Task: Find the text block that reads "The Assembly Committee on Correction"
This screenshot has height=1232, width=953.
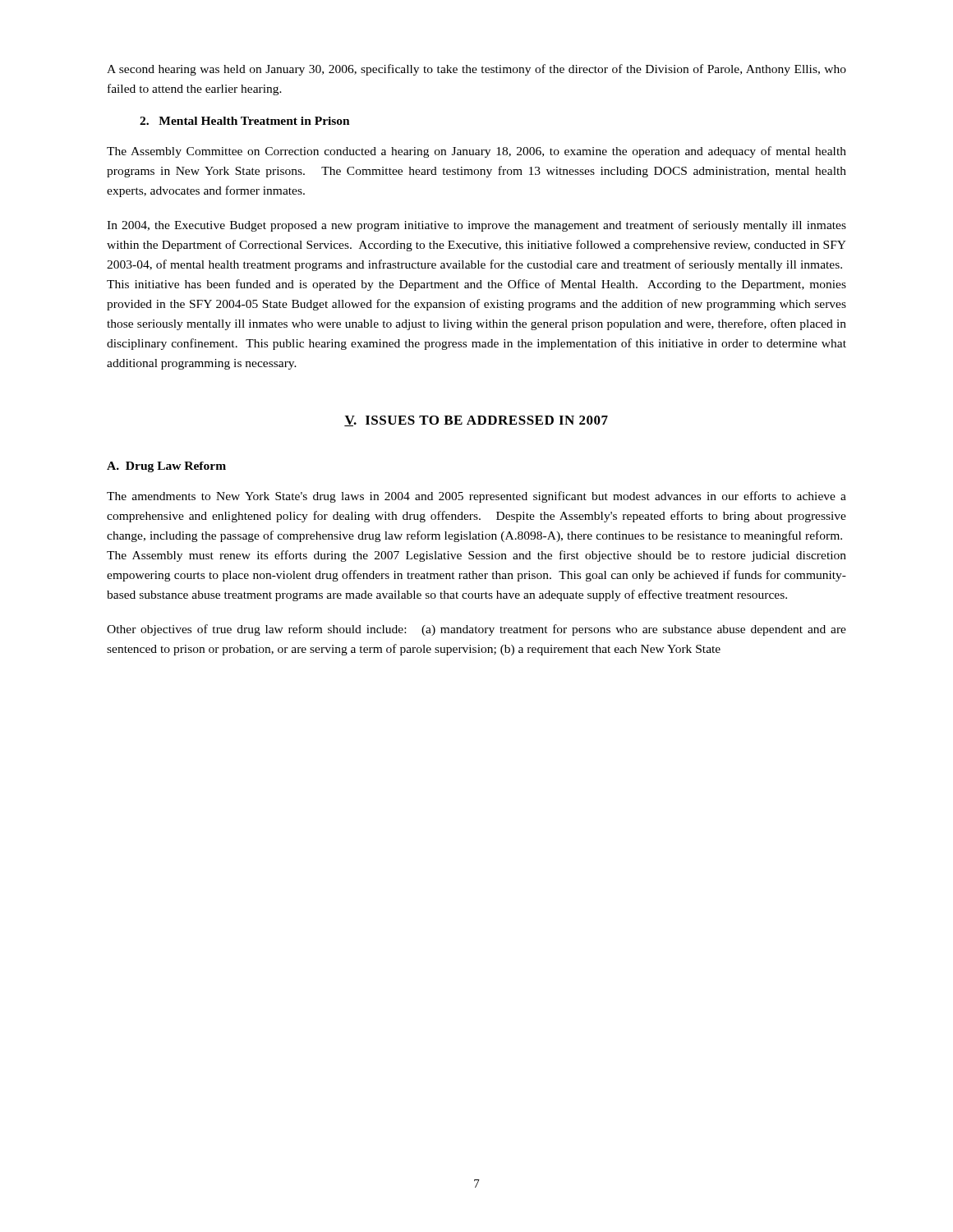Action: click(476, 170)
